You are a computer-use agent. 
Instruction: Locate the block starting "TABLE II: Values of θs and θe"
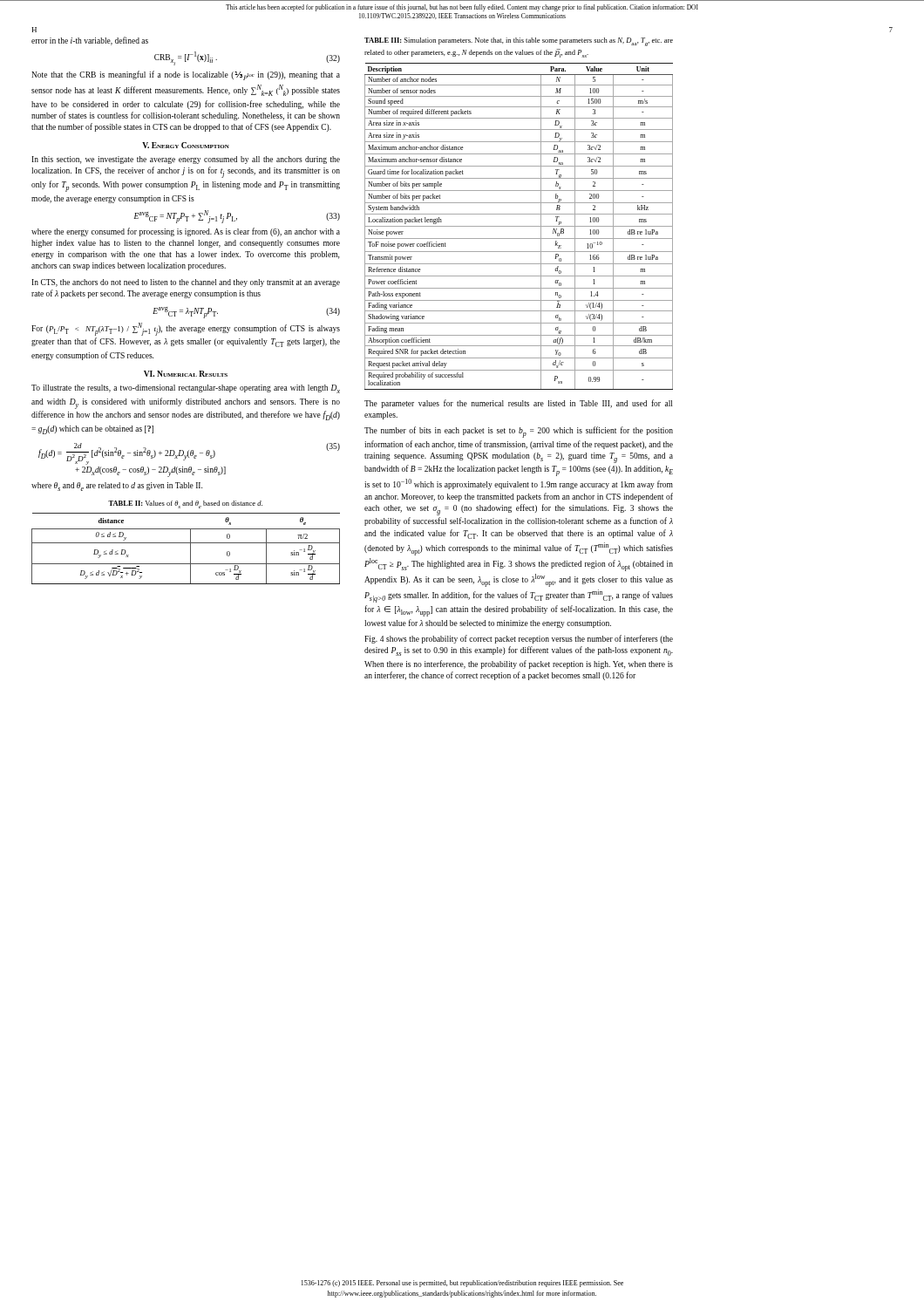coord(186,504)
